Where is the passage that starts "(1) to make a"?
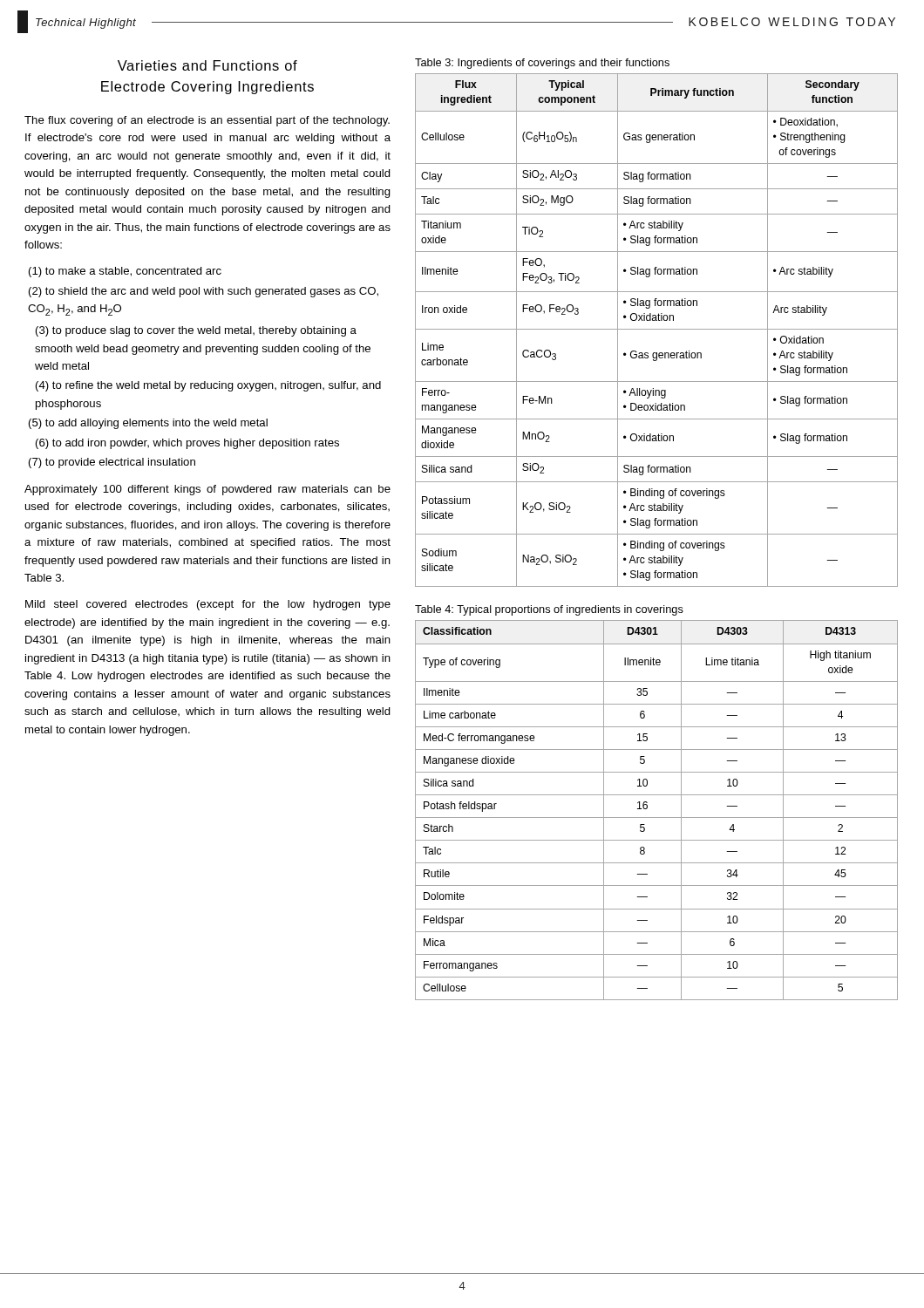The image size is (924, 1308). [125, 271]
